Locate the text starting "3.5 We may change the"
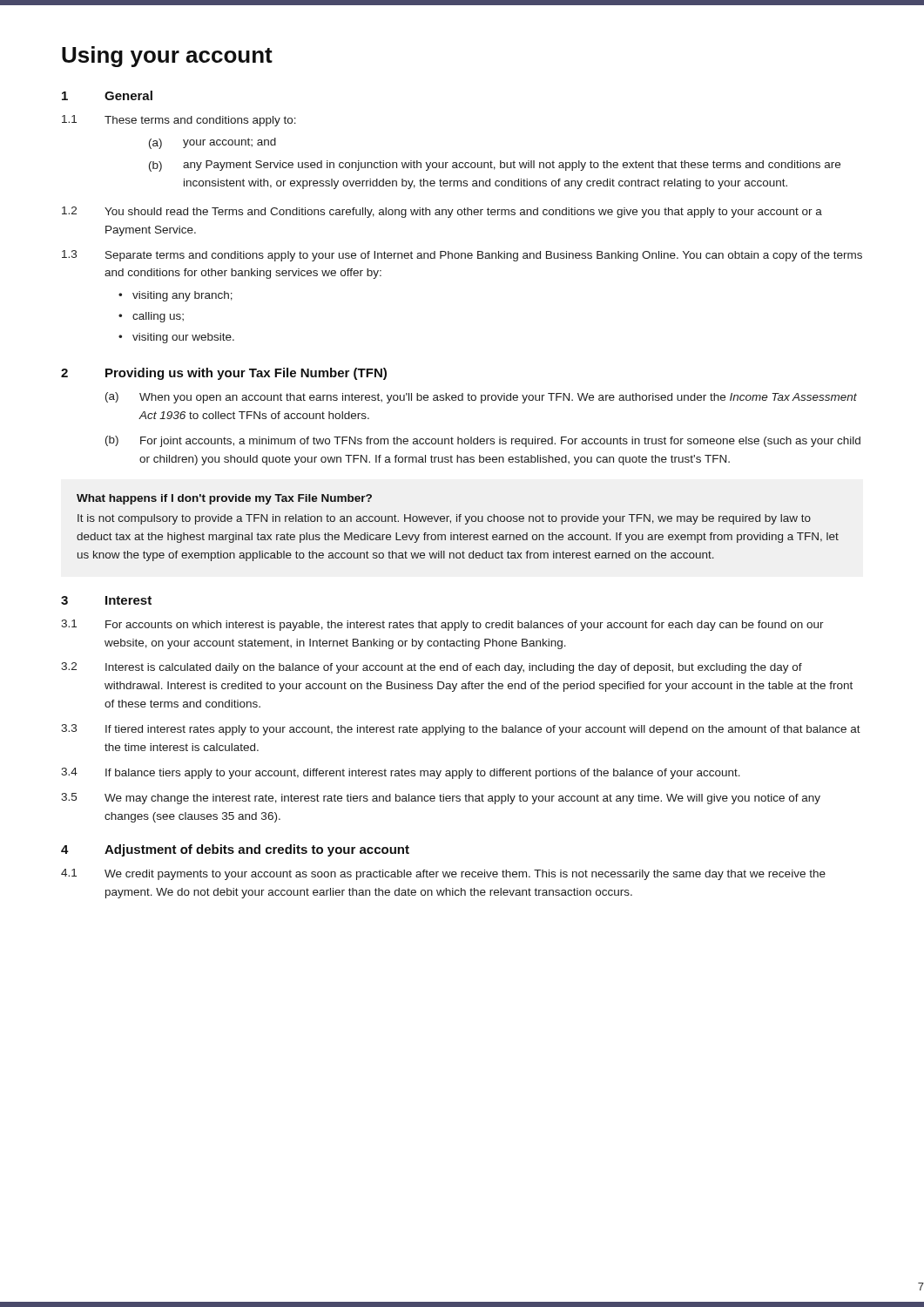The image size is (924, 1307). point(462,808)
